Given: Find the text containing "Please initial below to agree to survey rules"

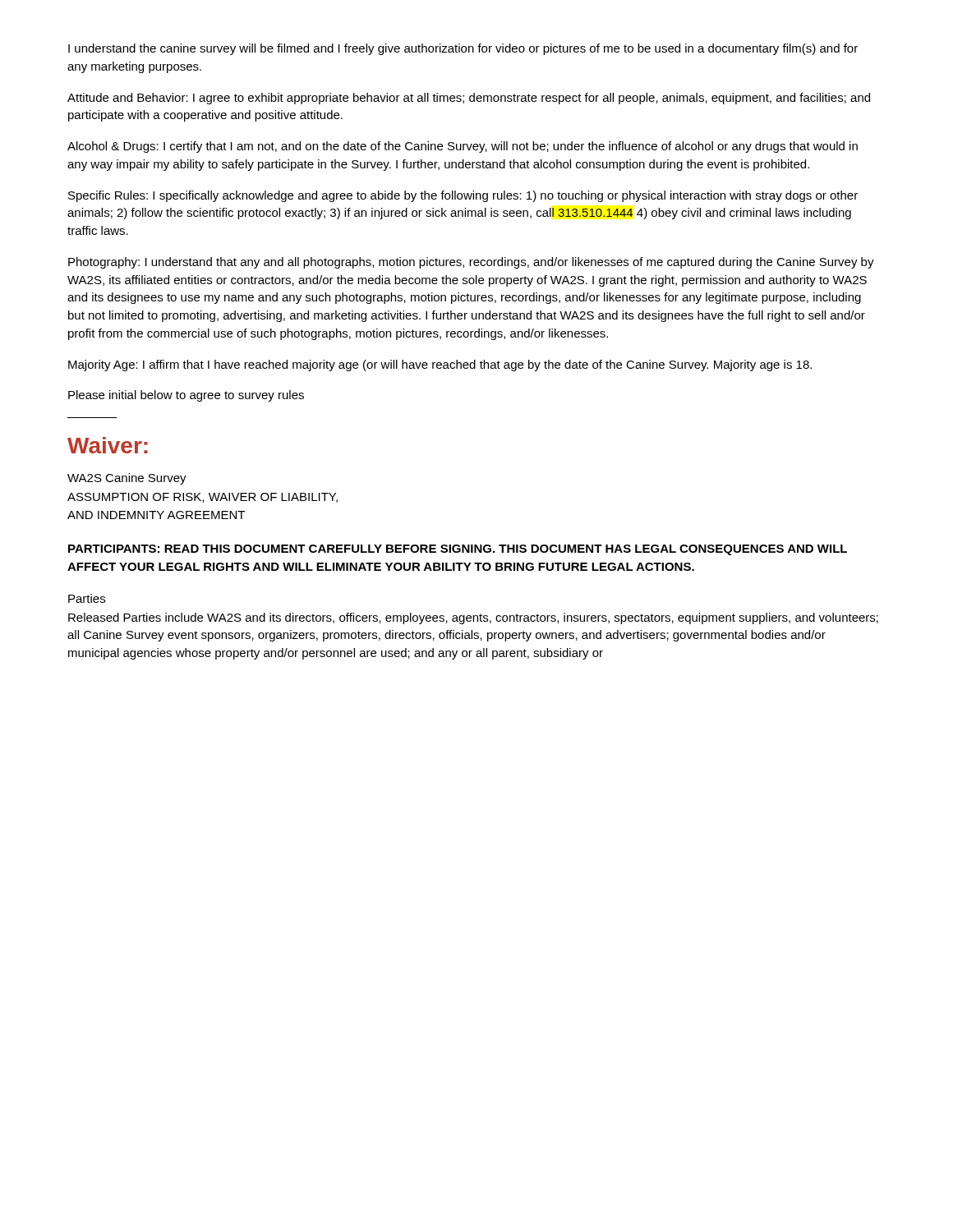Looking at the screenshot, I should (186, 395).
